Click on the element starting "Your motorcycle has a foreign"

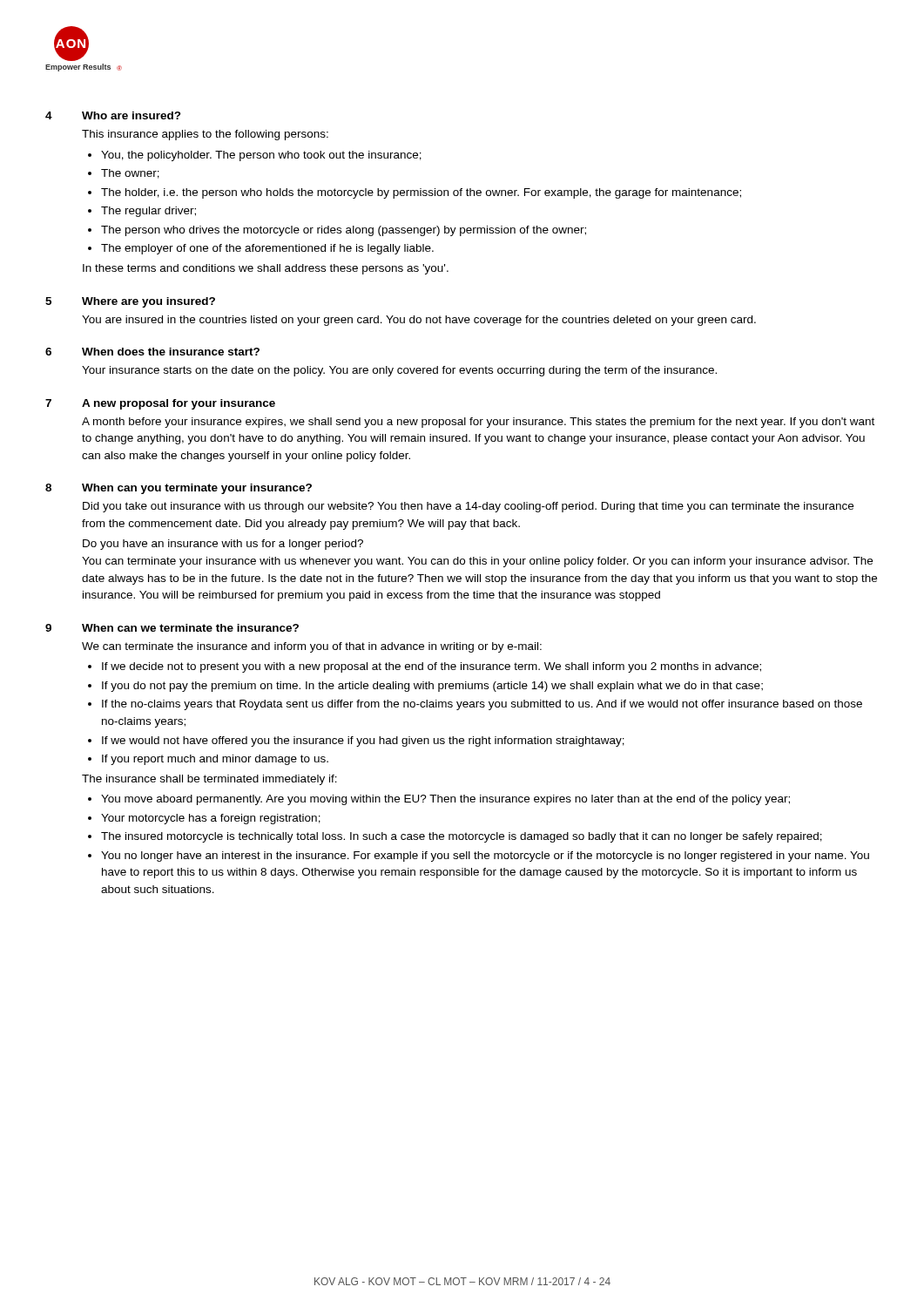pyautogui.click(x=211, y=818)
